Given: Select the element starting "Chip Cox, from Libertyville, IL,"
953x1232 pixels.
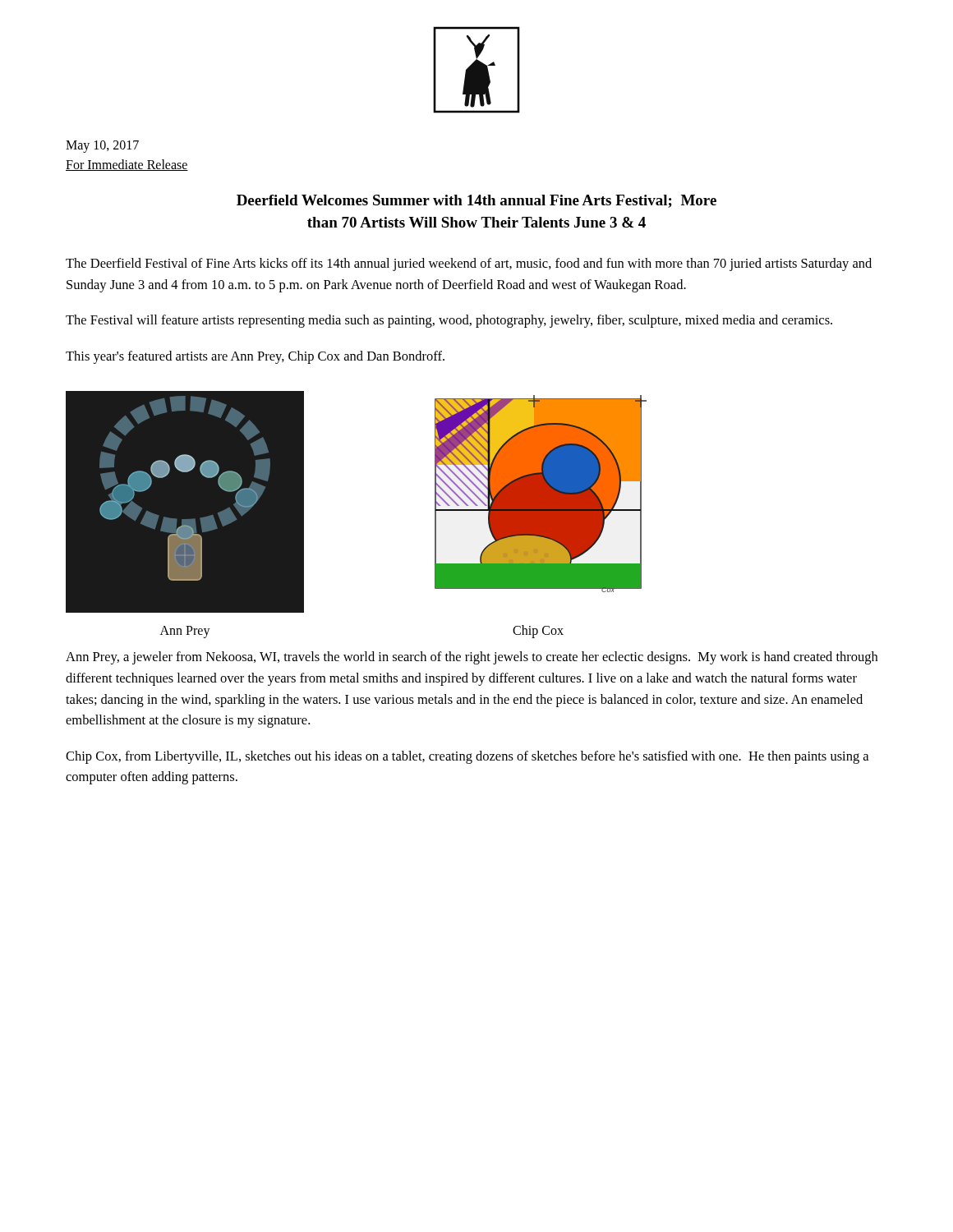Looking at the screenshot, I should pos(467,766).
